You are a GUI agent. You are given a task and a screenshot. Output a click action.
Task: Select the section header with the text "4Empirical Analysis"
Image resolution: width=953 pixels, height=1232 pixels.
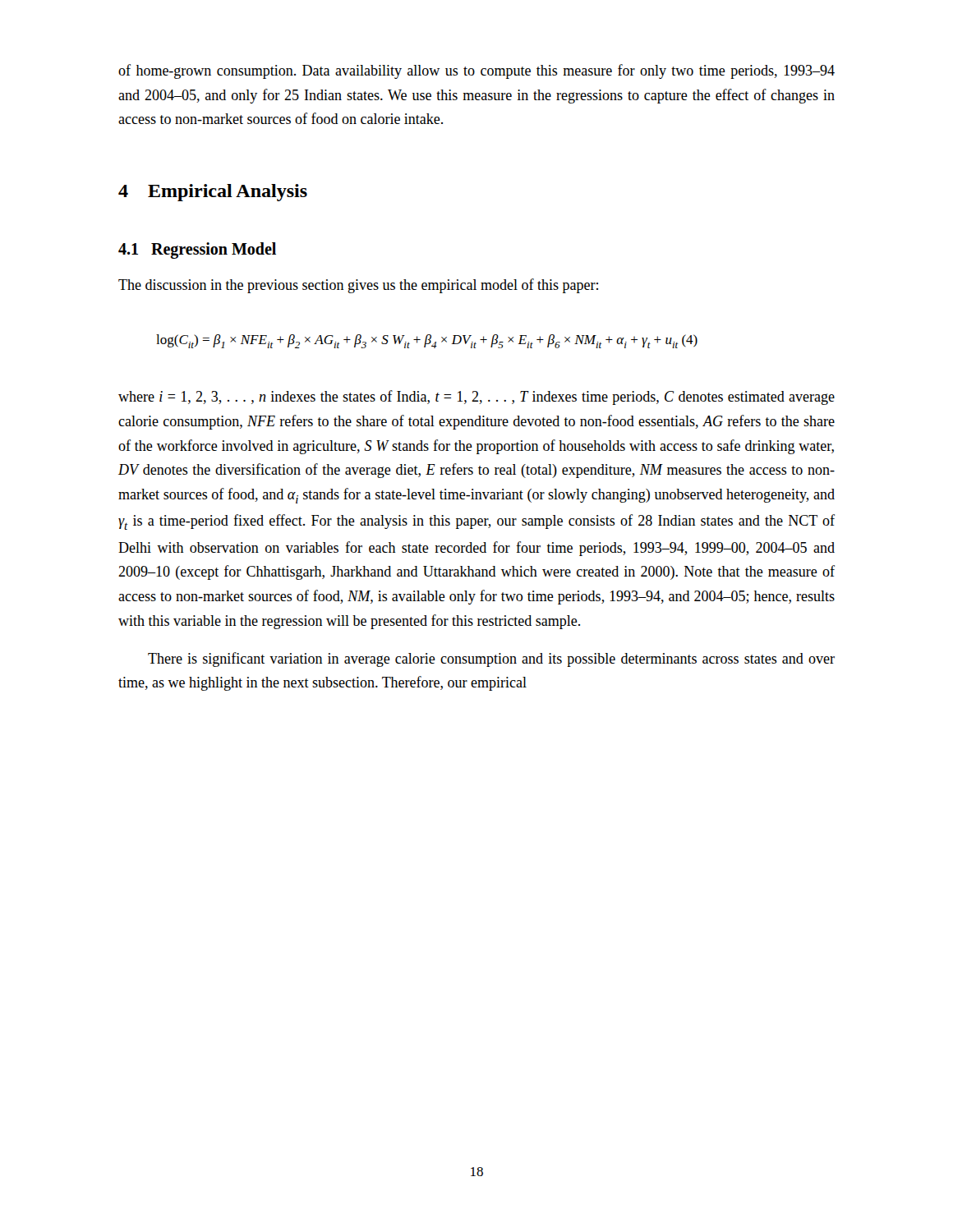coord(213,191)
